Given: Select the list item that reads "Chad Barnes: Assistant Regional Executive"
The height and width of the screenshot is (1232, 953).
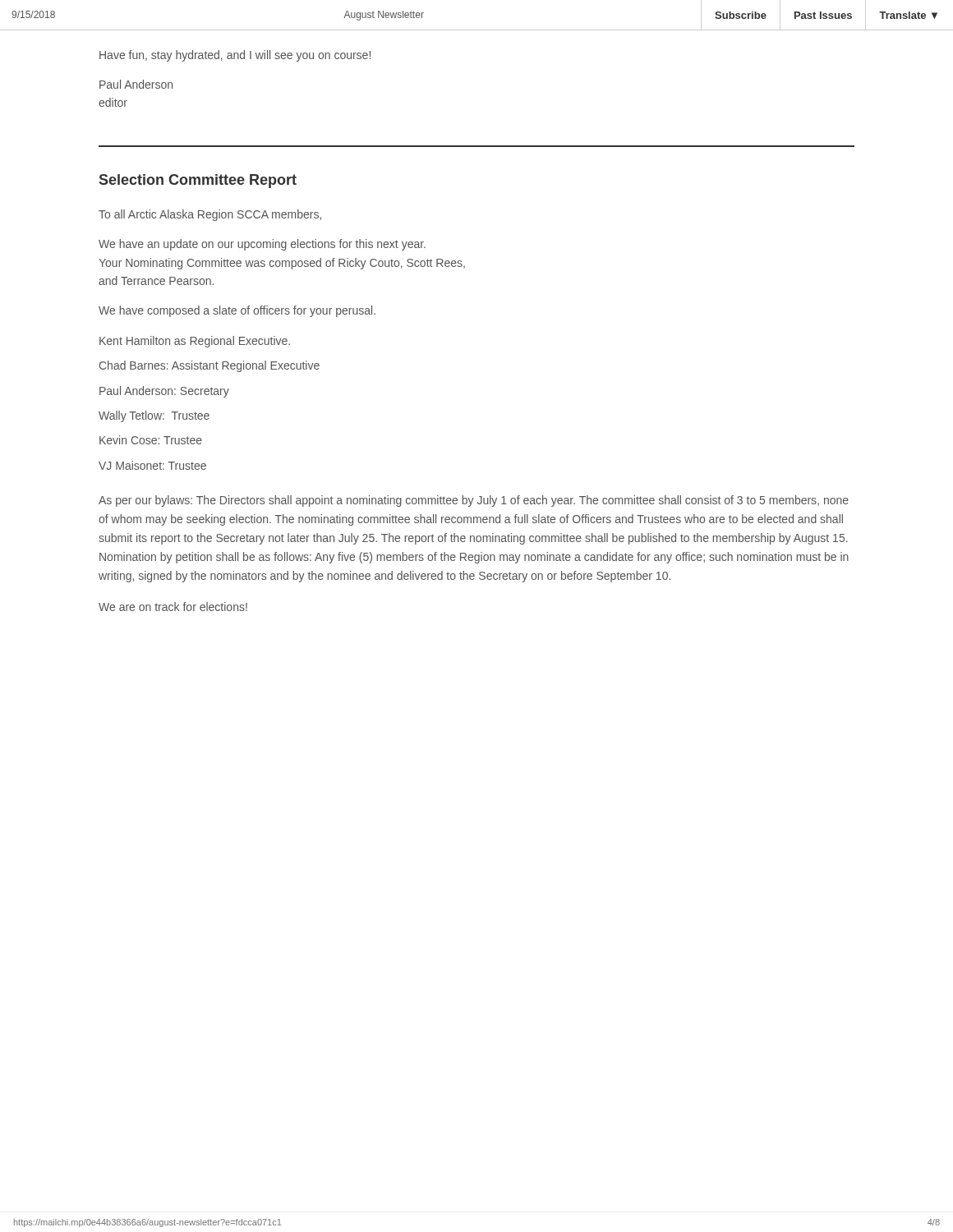Looking at the screenshot, I should pos(209,366).
